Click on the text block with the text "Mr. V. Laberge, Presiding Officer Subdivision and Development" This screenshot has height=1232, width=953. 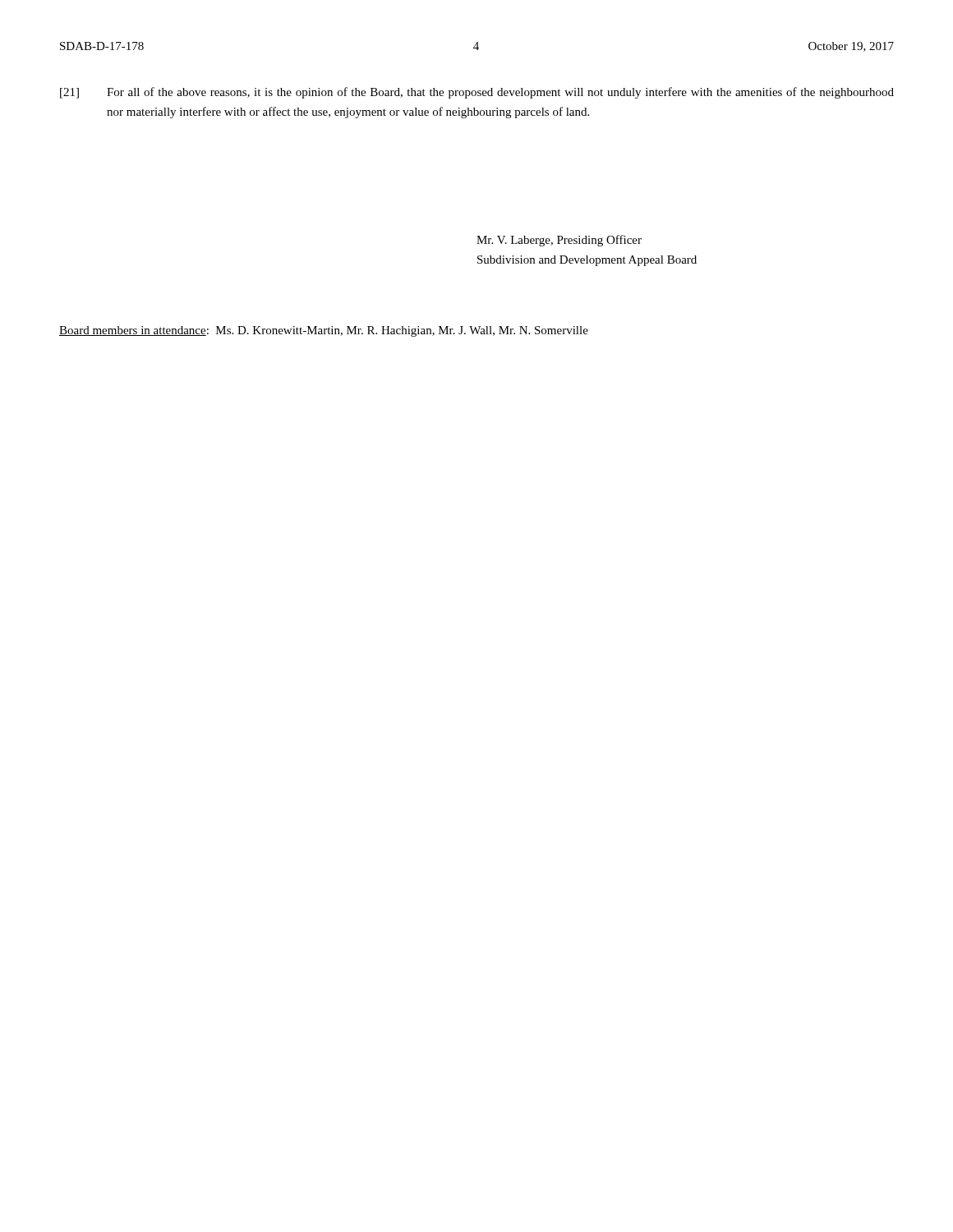point(587,250)
